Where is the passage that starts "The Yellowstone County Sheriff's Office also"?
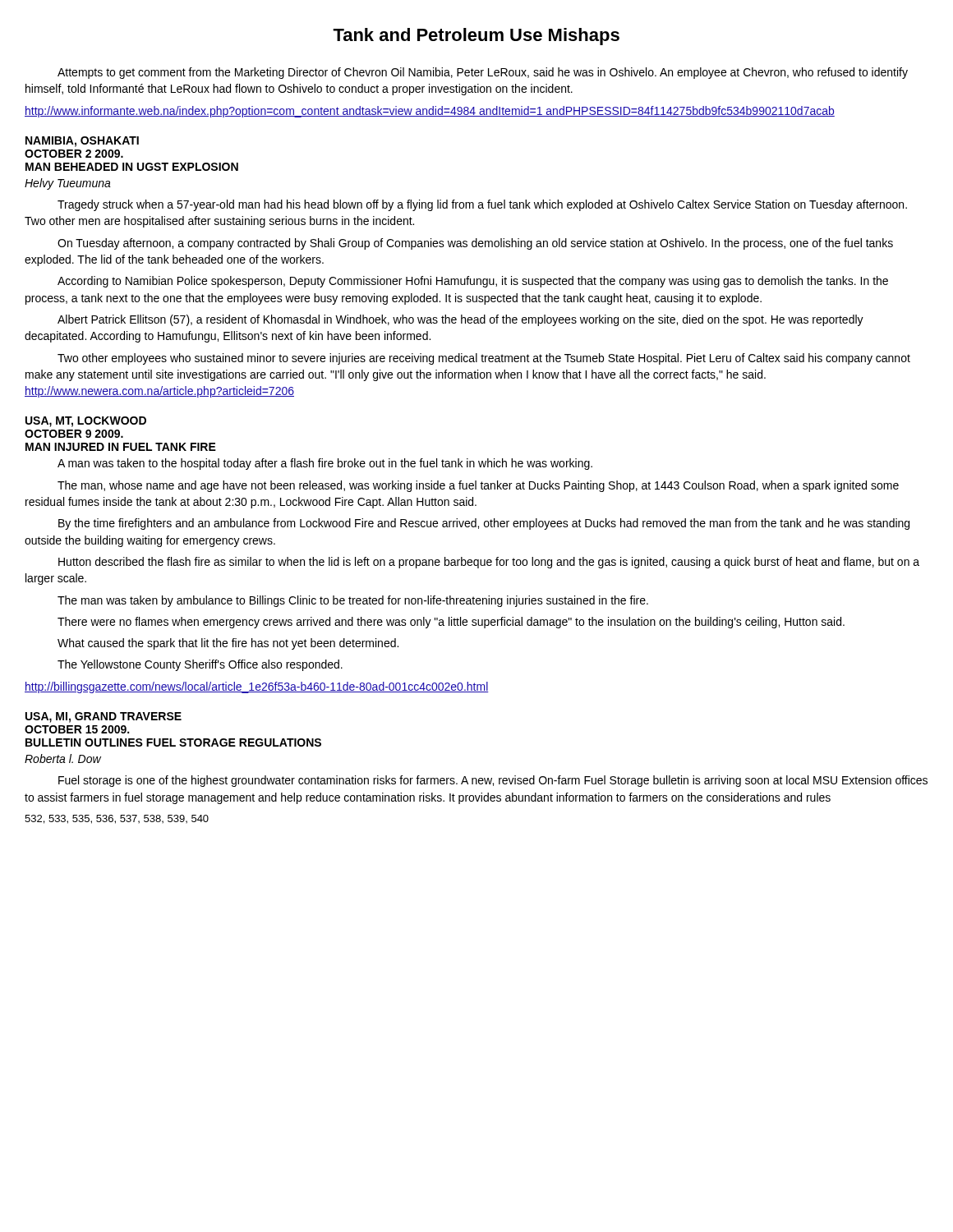953x1232 pixels. (200, 665)
